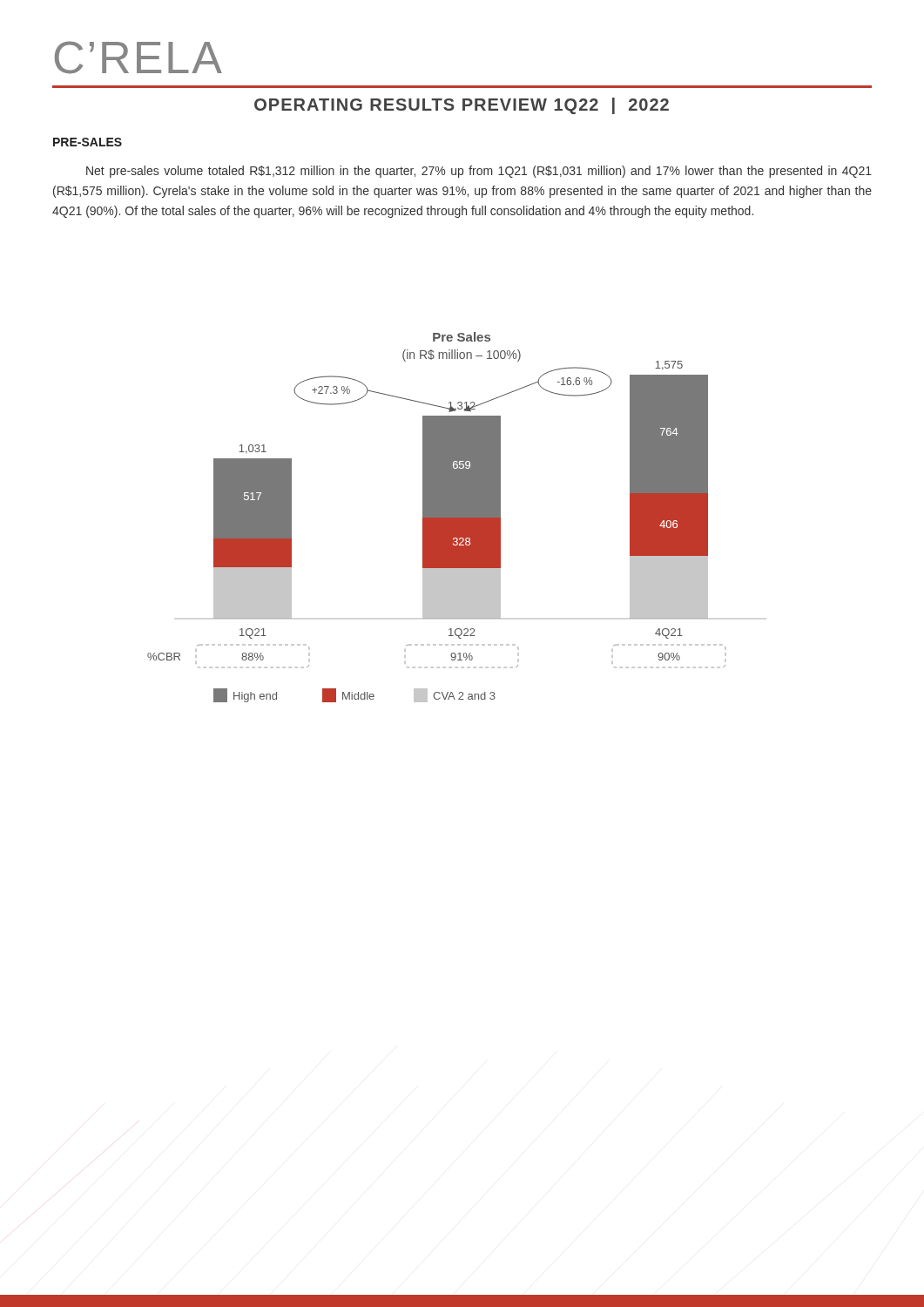Viewport: 924px width, 1307px height.
Task: Click on the text starting "Net pre-sales volume"
Action: click(x=462, y=191)
